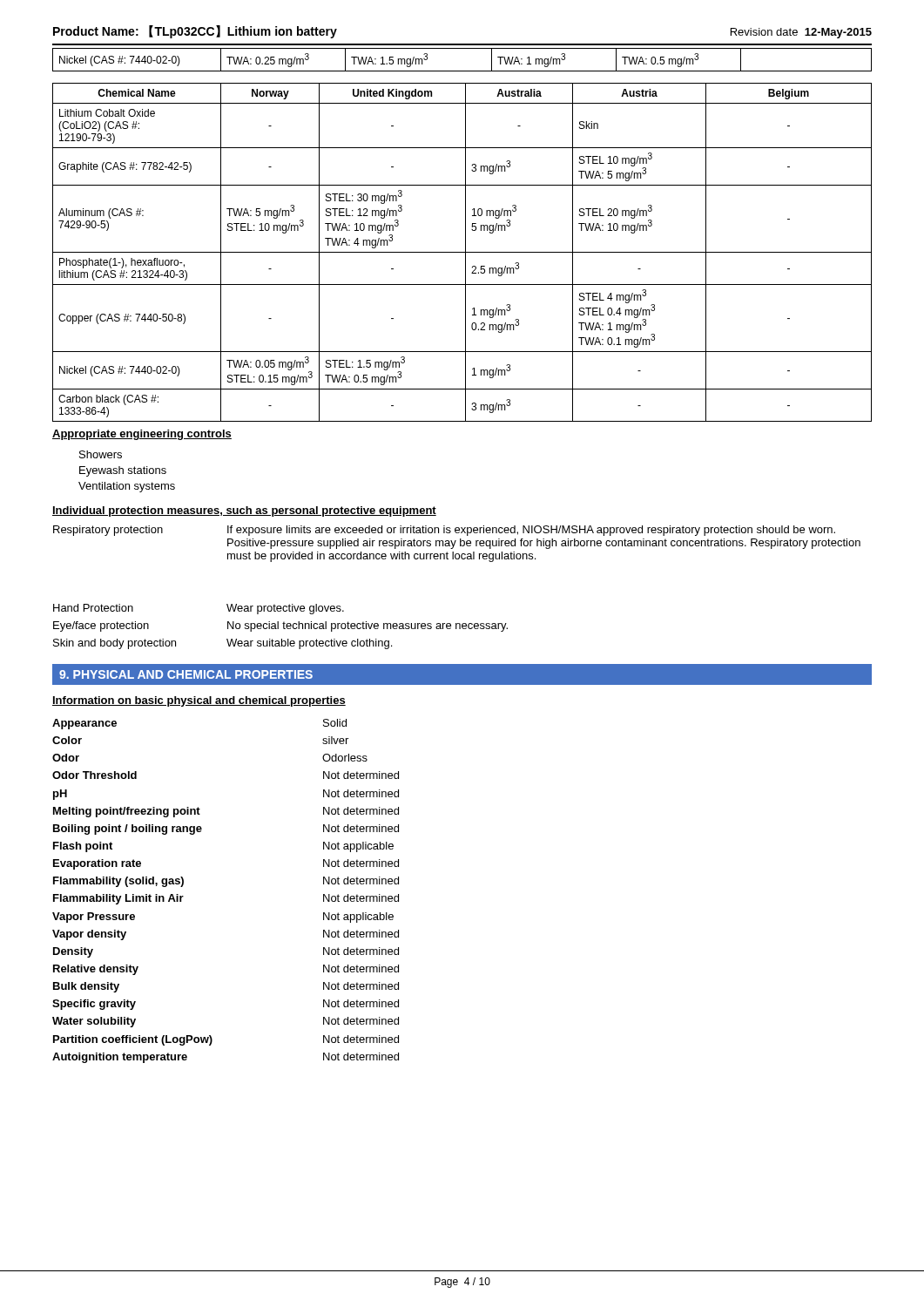Select the section header that says "Information on basic physical and"

point(199,700)
